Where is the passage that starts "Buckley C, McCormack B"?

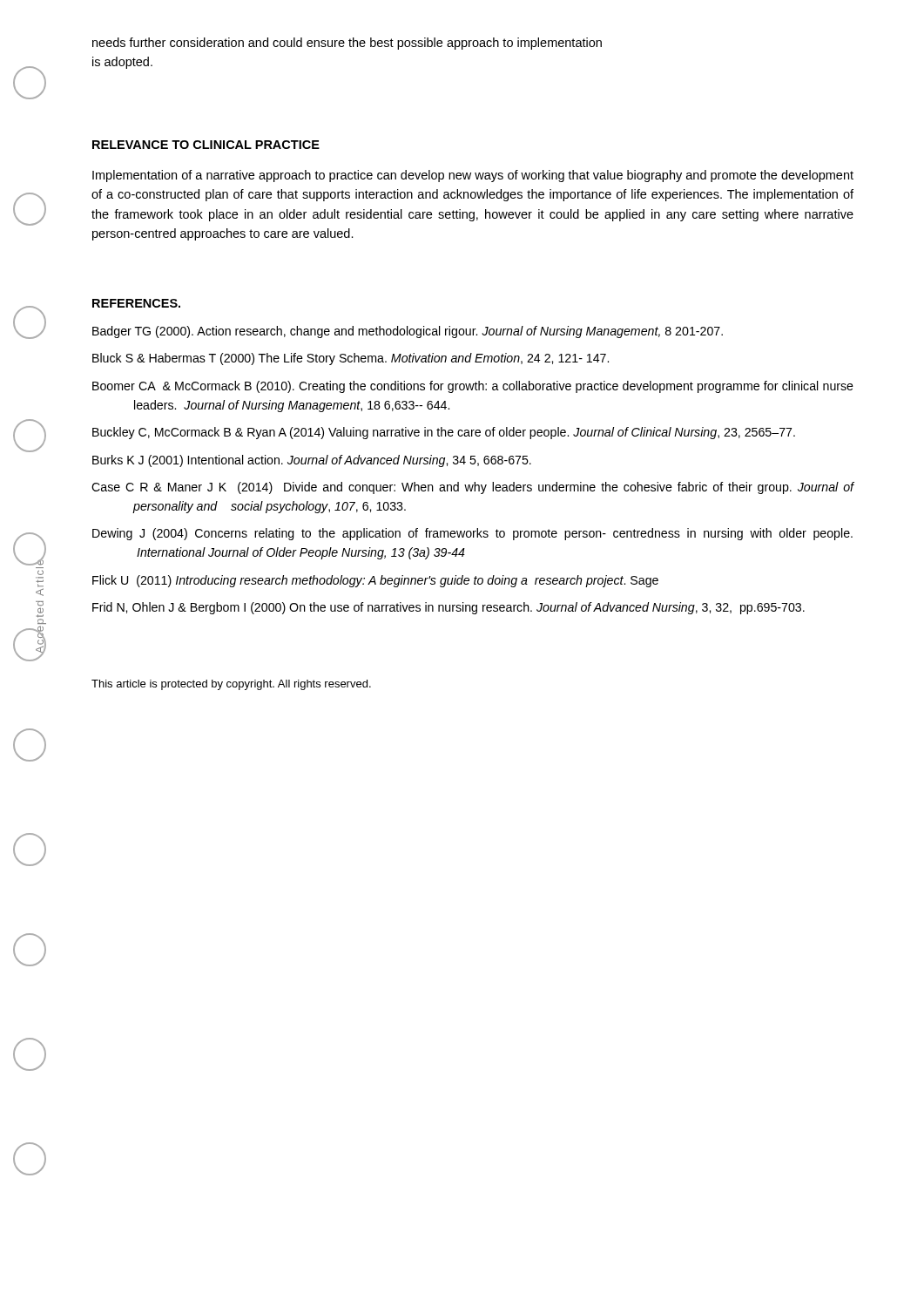(444, 432)
